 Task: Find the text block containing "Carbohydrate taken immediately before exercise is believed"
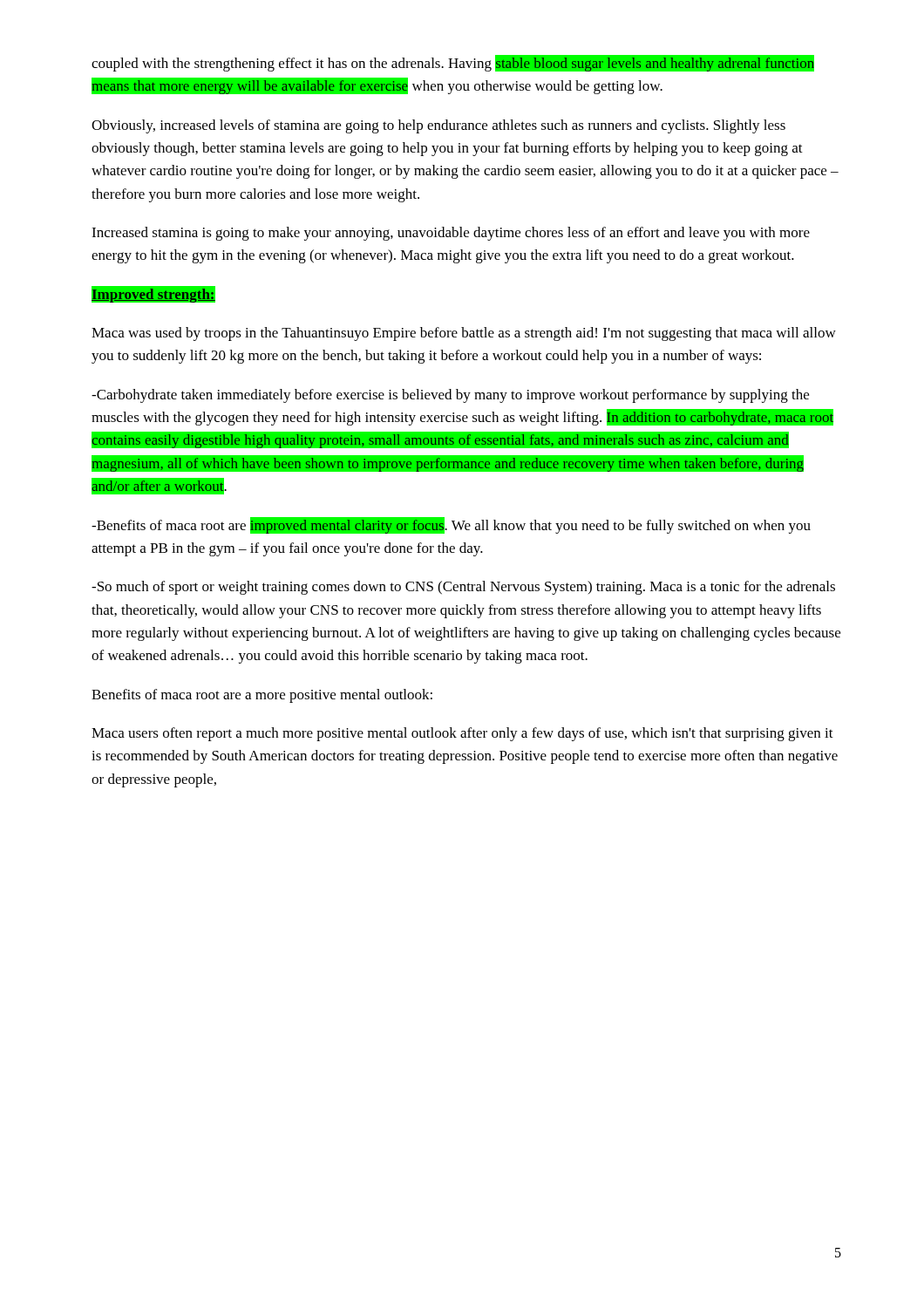(x=463, y=440)
